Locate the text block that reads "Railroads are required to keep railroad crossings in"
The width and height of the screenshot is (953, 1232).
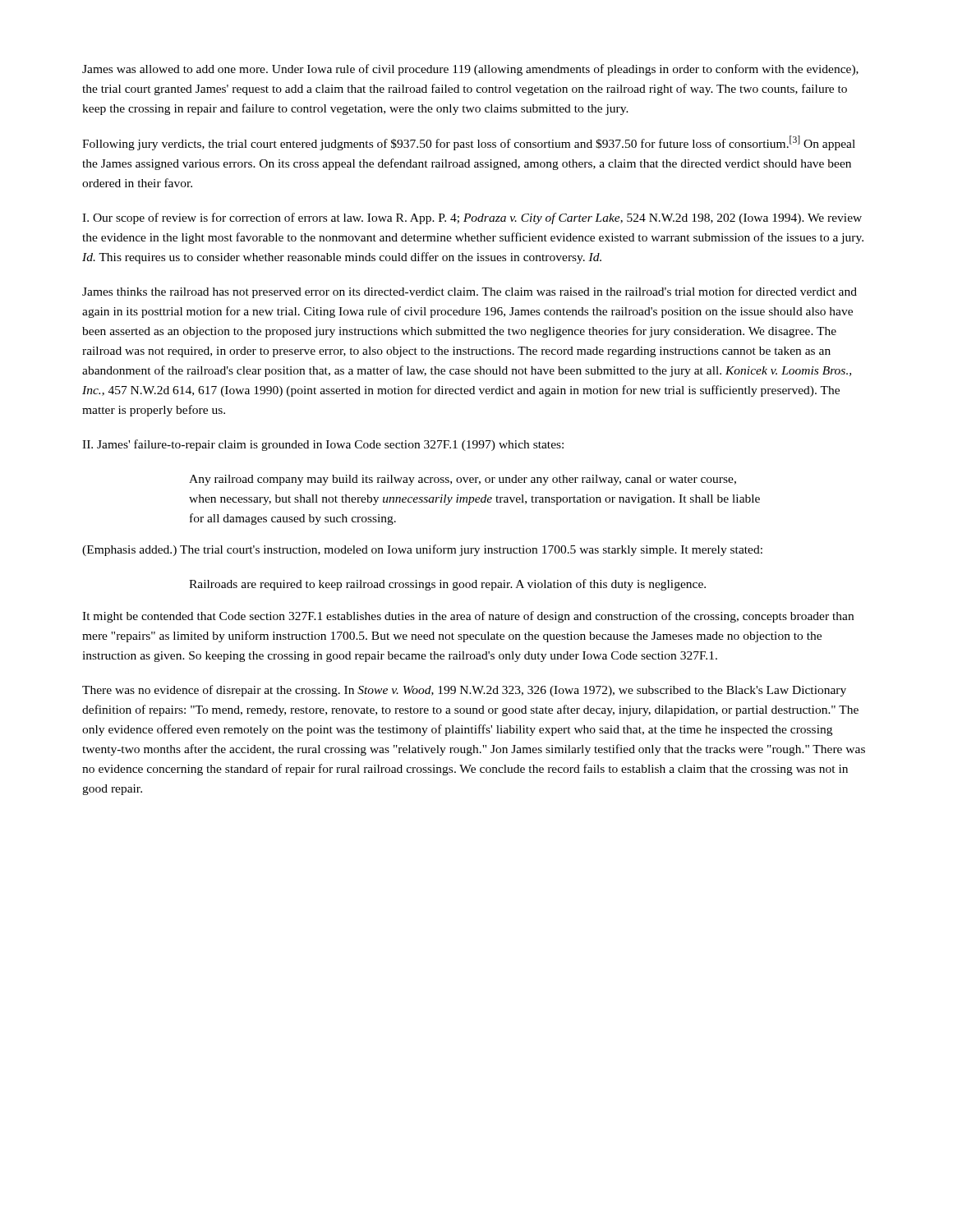point(448,584)
